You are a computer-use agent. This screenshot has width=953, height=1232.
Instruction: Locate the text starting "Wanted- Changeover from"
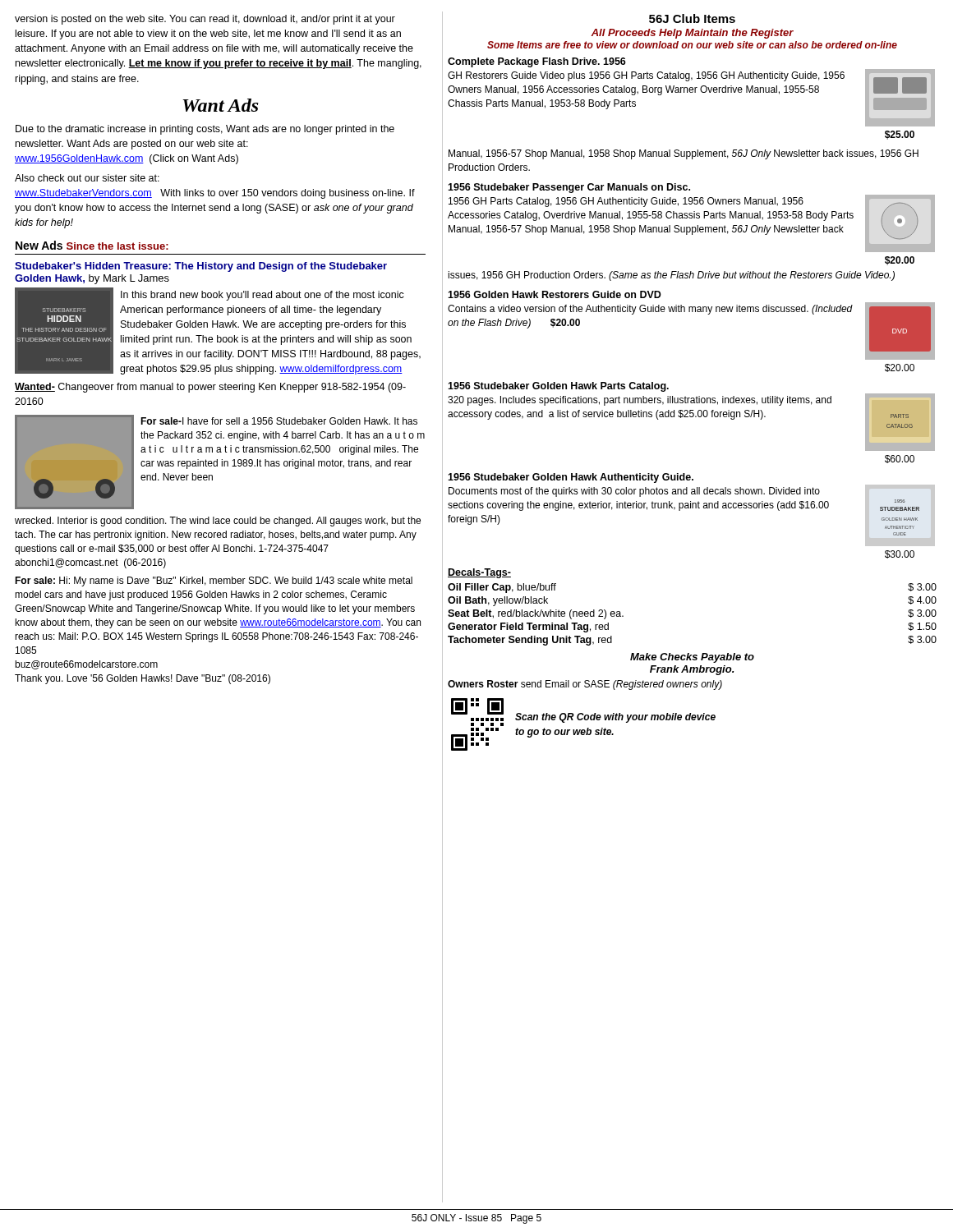click(x=210, y=394)
